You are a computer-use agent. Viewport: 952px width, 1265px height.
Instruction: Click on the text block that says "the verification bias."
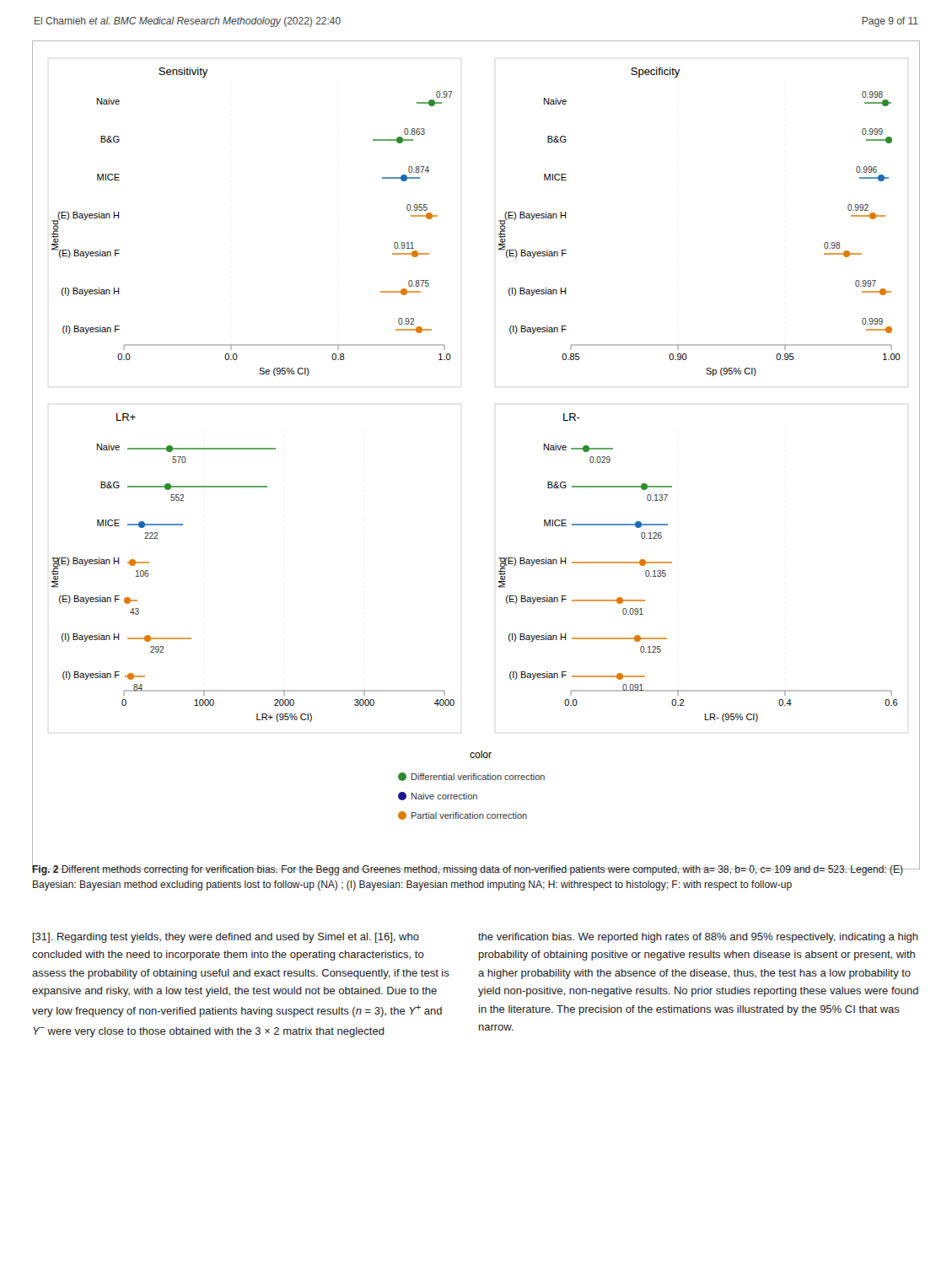tap(698, 982)
